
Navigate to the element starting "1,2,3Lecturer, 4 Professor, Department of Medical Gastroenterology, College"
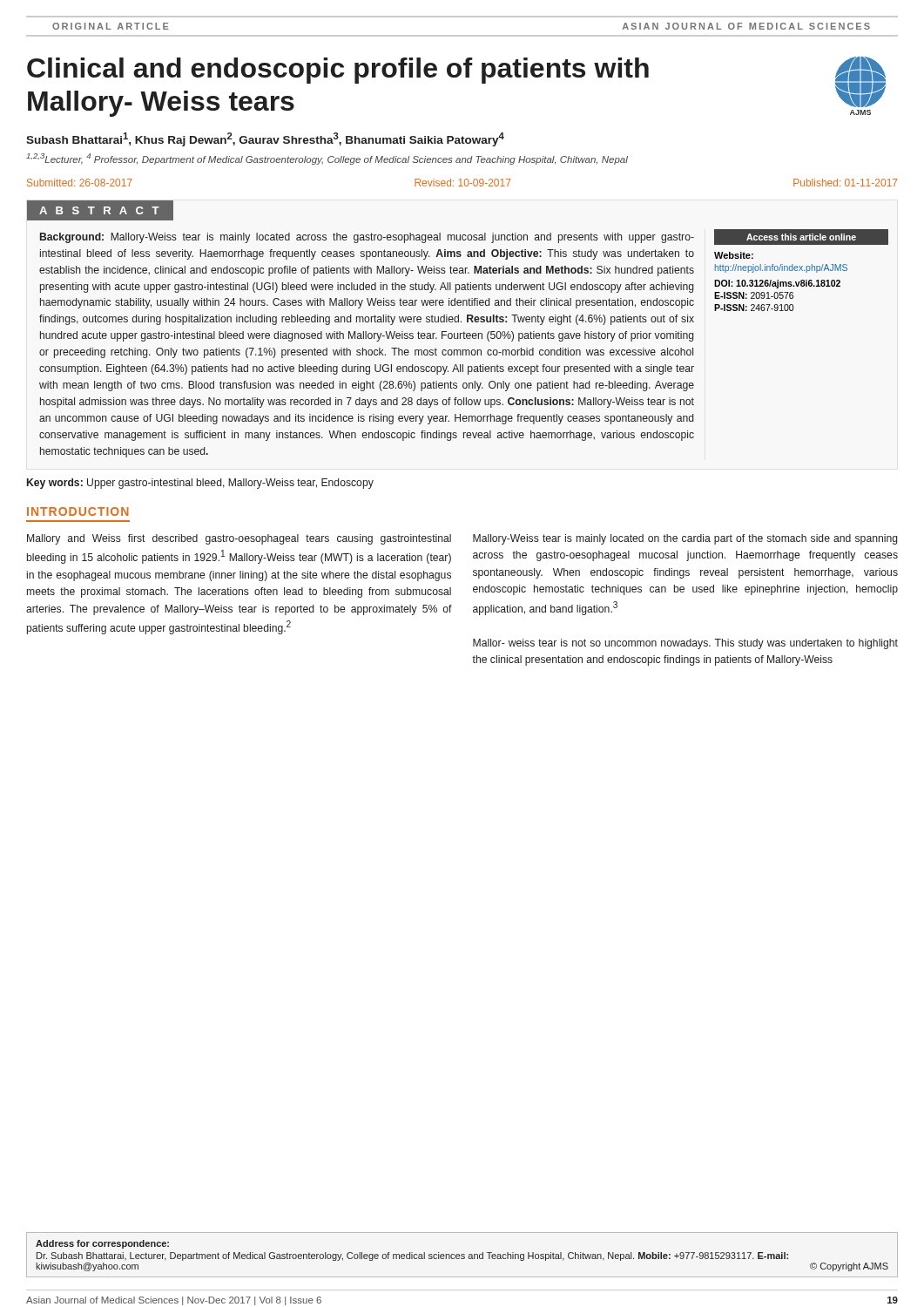(x=327, y=158)
